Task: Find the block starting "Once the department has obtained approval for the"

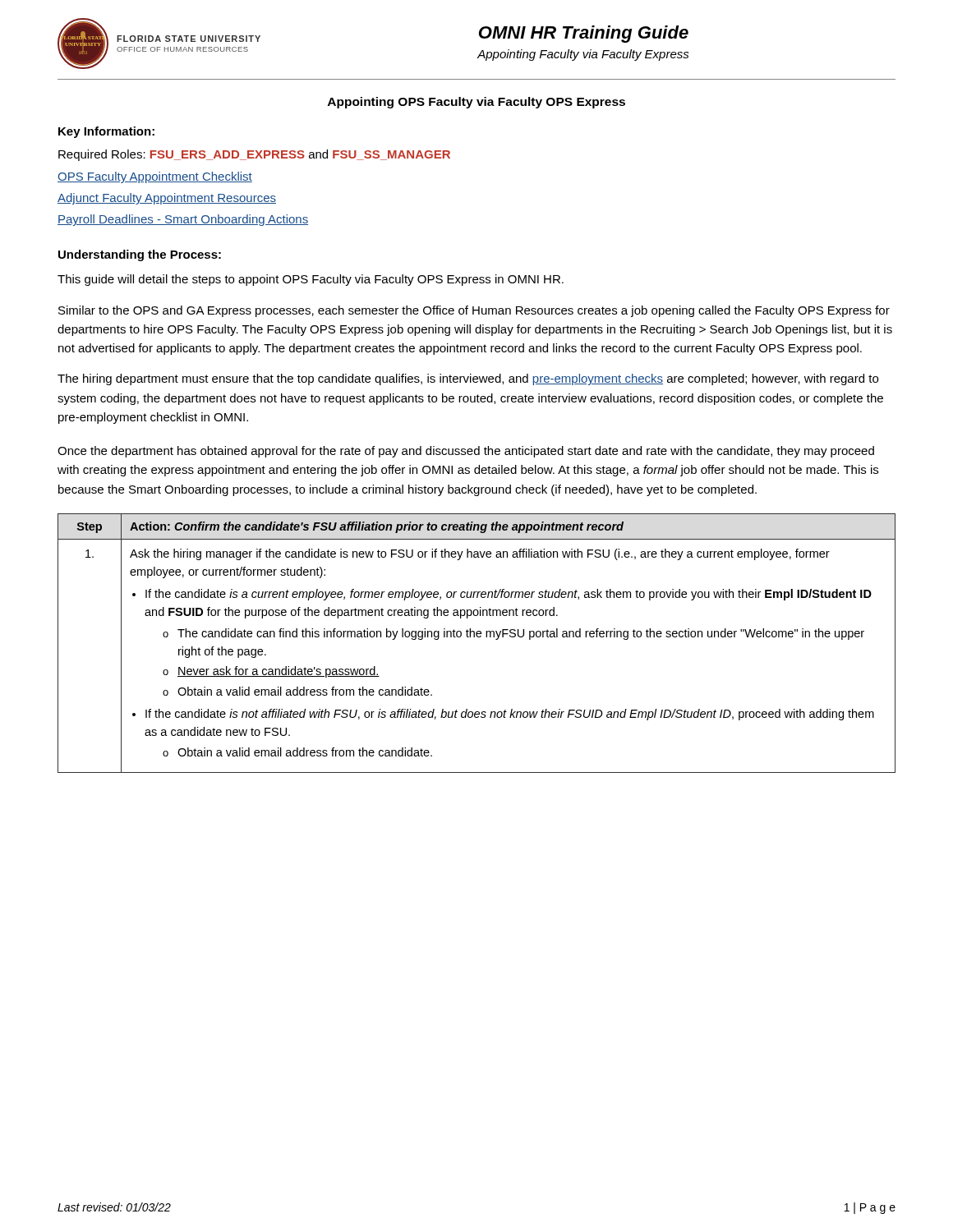Action: coord(468,470)
